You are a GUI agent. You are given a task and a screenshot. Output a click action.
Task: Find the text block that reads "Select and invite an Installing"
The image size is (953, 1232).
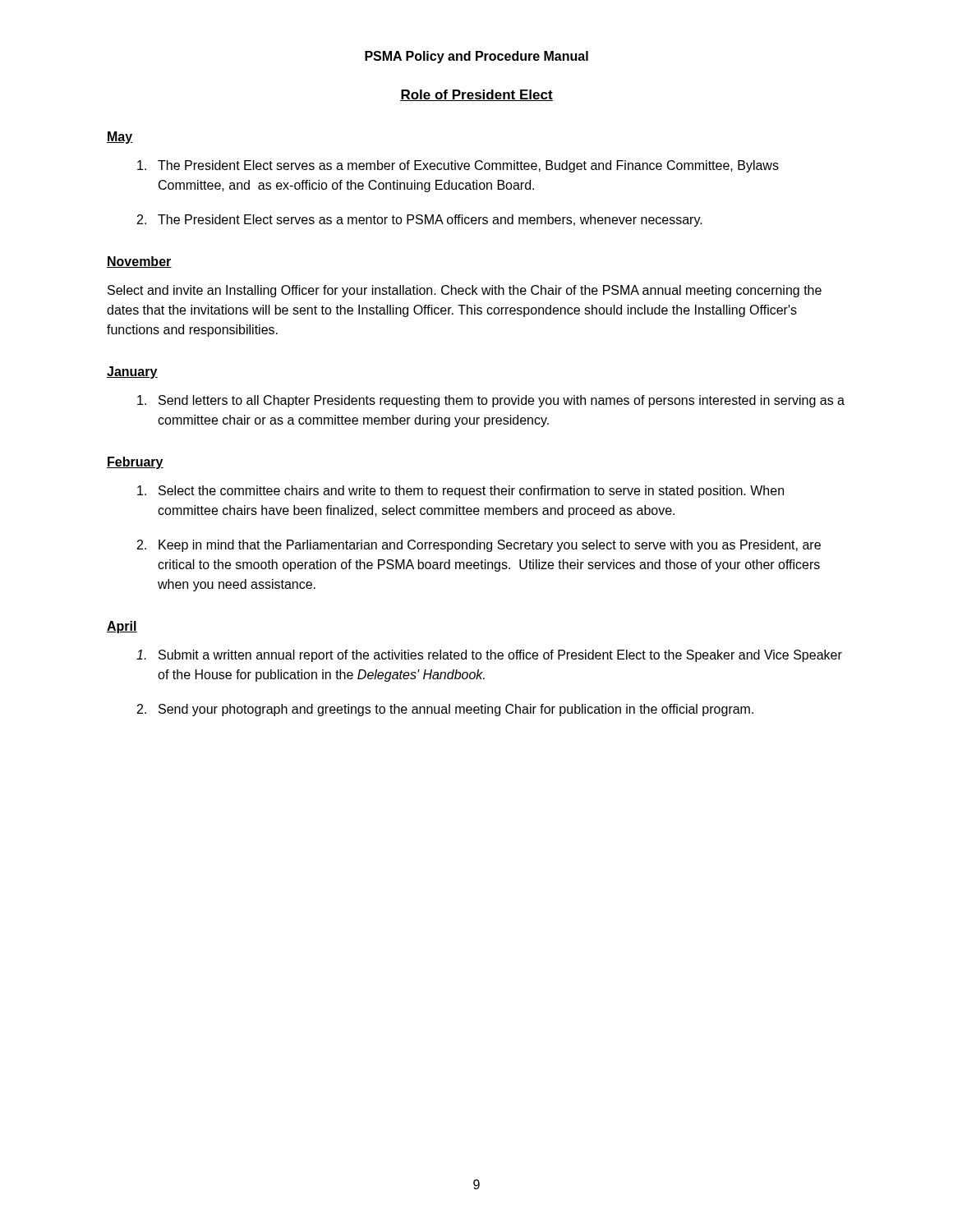[x=464, y=310]
